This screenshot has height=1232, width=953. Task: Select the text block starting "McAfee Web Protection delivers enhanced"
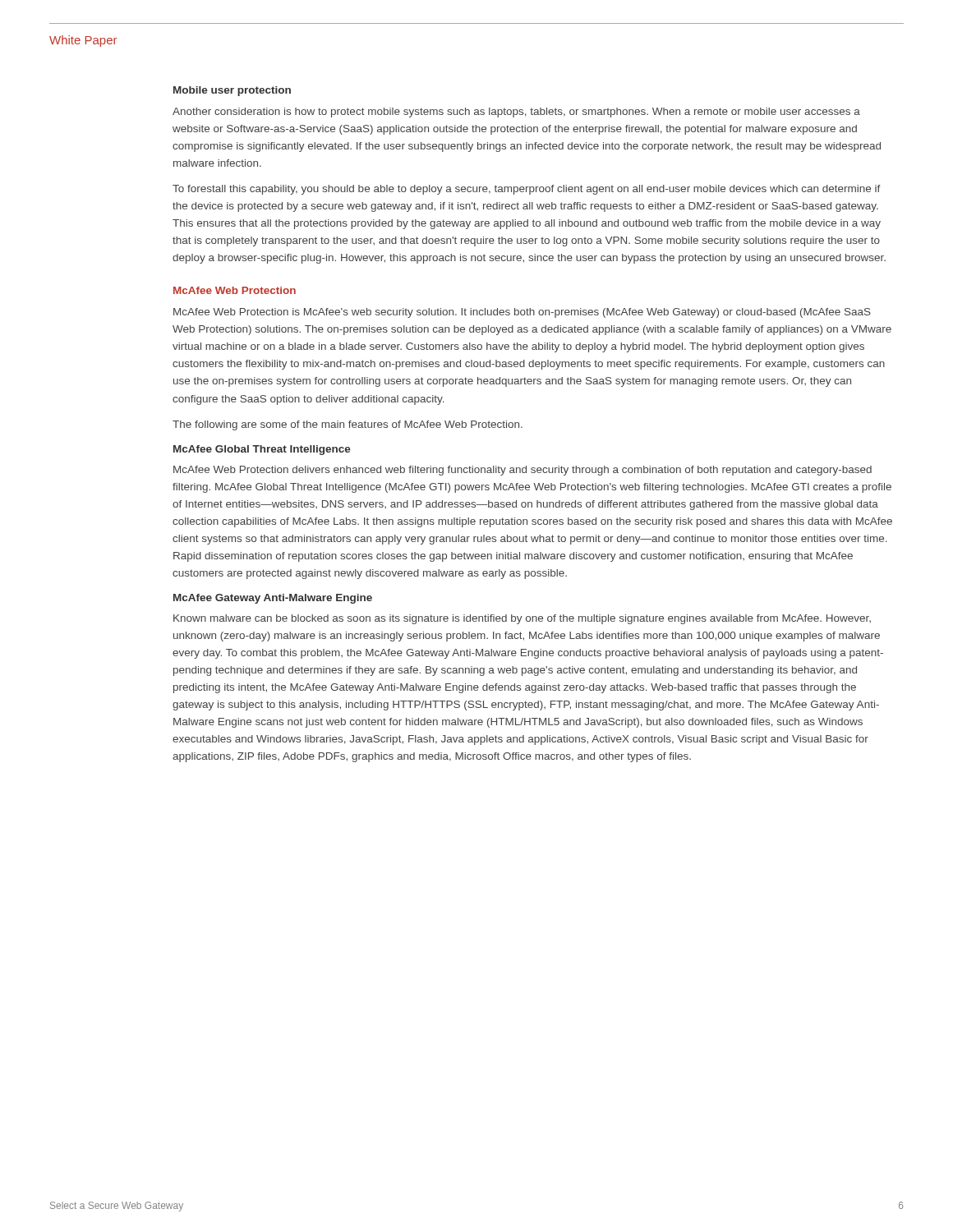point(534,521)
